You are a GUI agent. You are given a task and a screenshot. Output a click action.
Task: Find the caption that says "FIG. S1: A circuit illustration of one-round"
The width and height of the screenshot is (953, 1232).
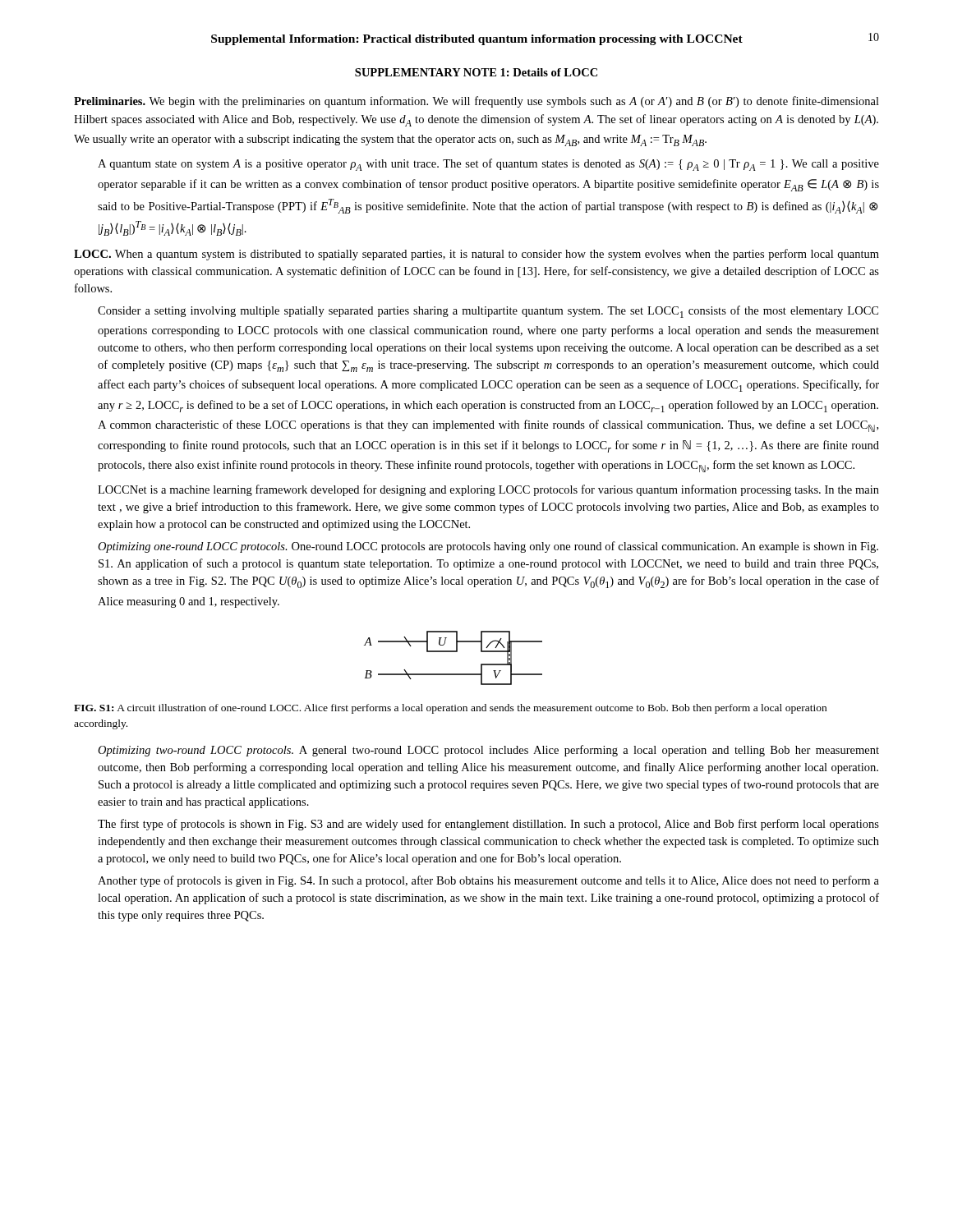[x=450, y=715]
